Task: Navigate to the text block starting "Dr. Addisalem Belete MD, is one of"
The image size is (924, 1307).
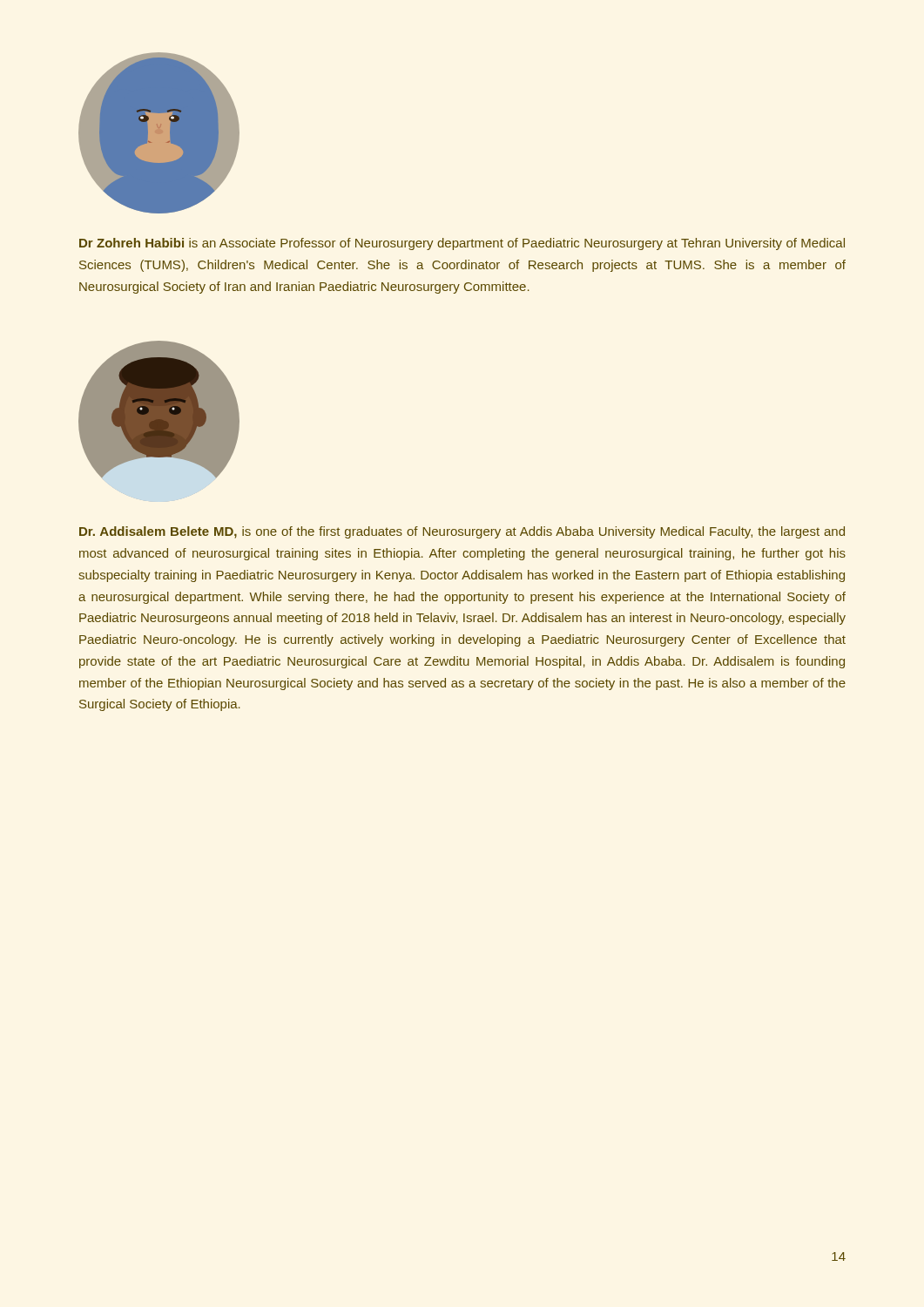Action: click(x=462, y=618)
